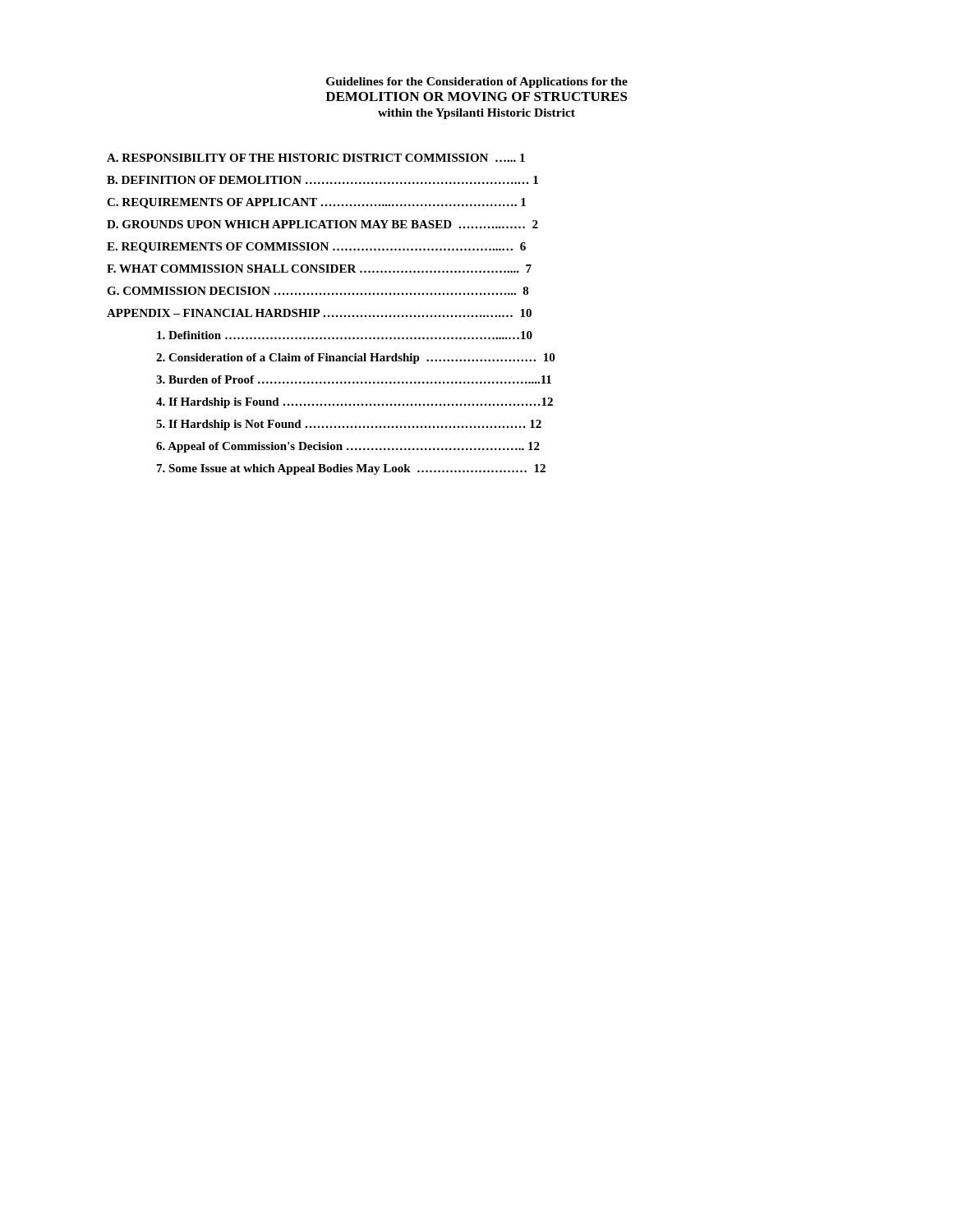953x1232 pixels.
Task: Point to "B. DEFINITION OF DEMOLITION …………………………………………….… 1"
Action: click(323, 180)
